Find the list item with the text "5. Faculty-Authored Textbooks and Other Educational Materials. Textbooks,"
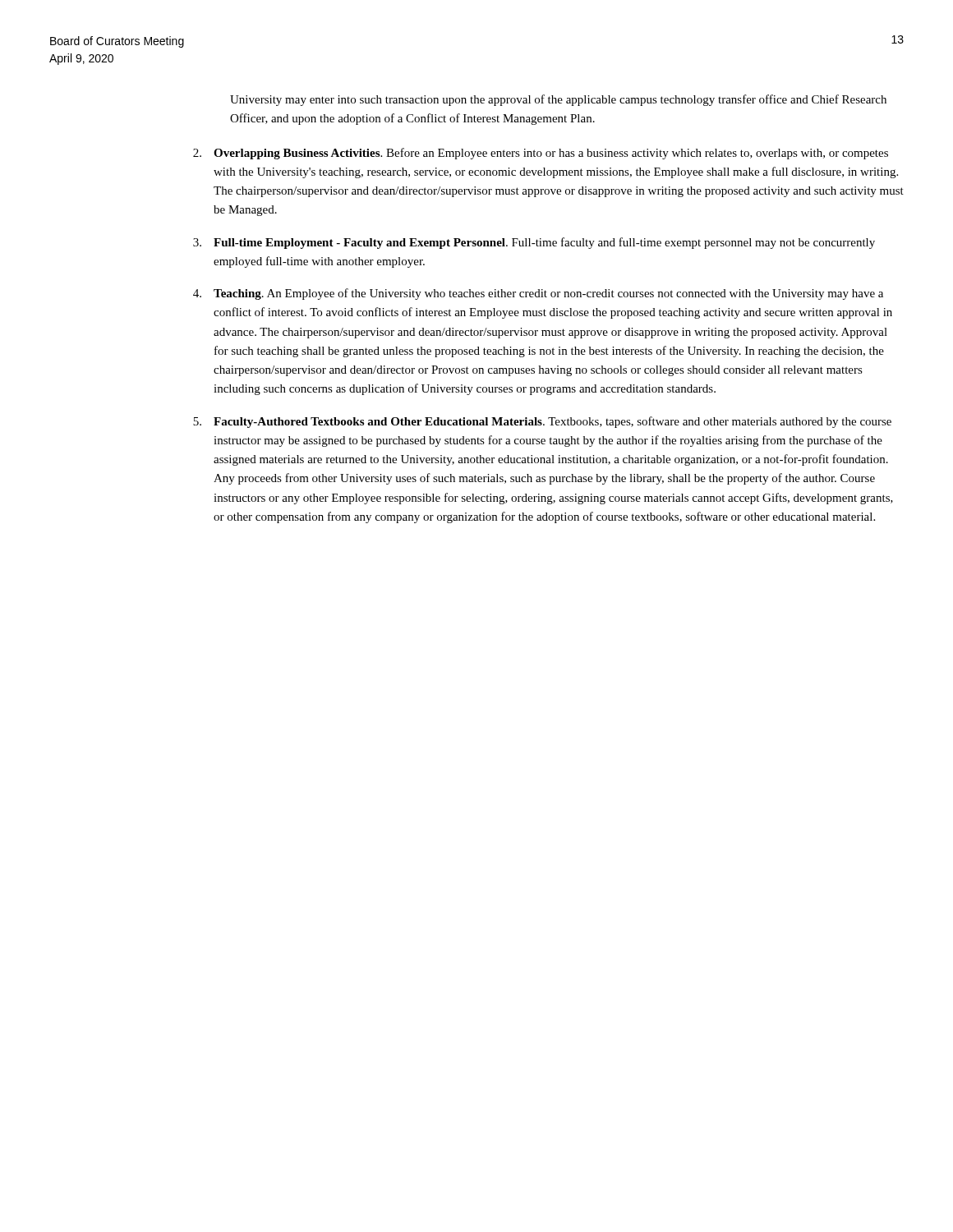 (476, 469)
